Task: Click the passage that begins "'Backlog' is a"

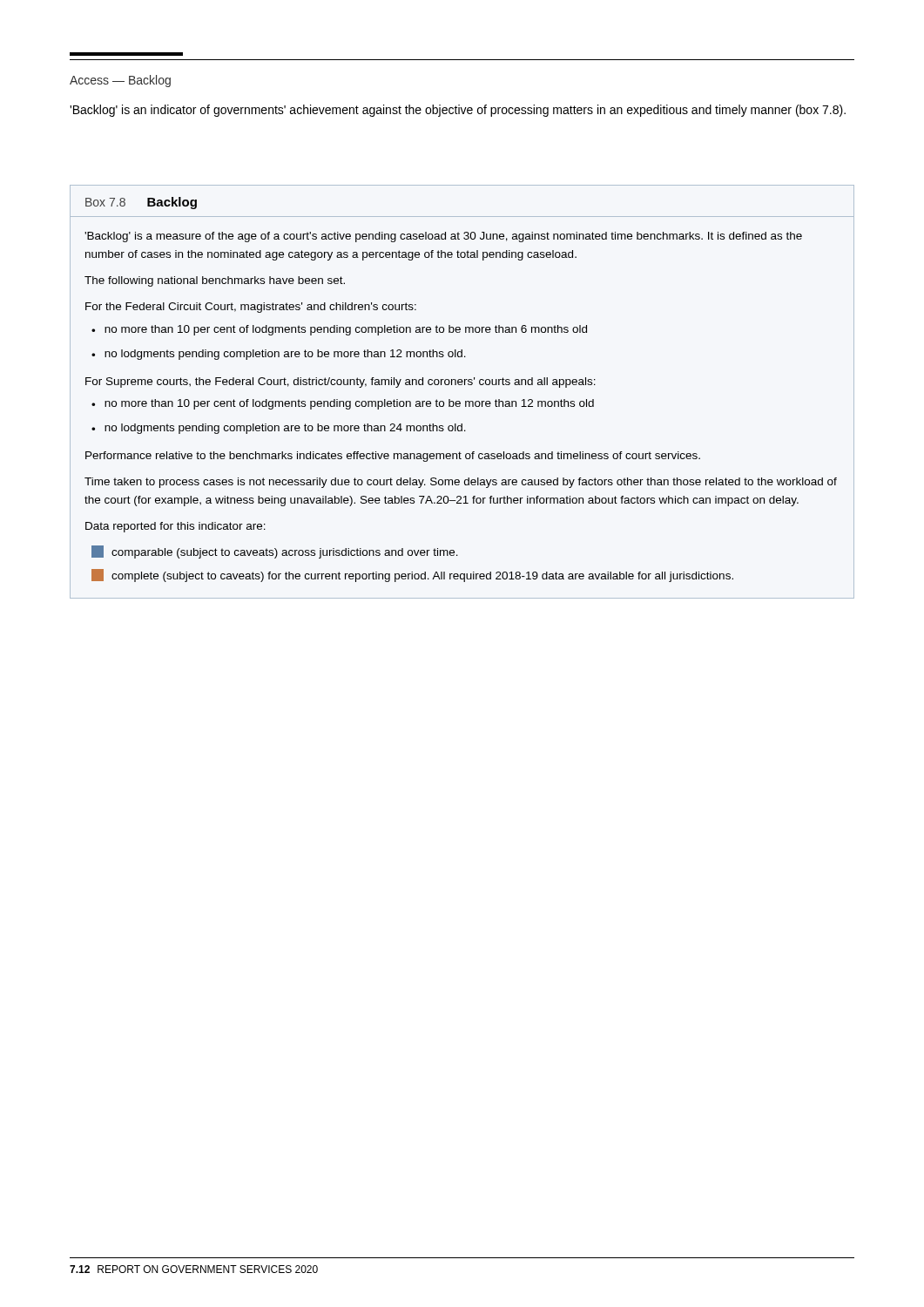Action: point(443,245)
